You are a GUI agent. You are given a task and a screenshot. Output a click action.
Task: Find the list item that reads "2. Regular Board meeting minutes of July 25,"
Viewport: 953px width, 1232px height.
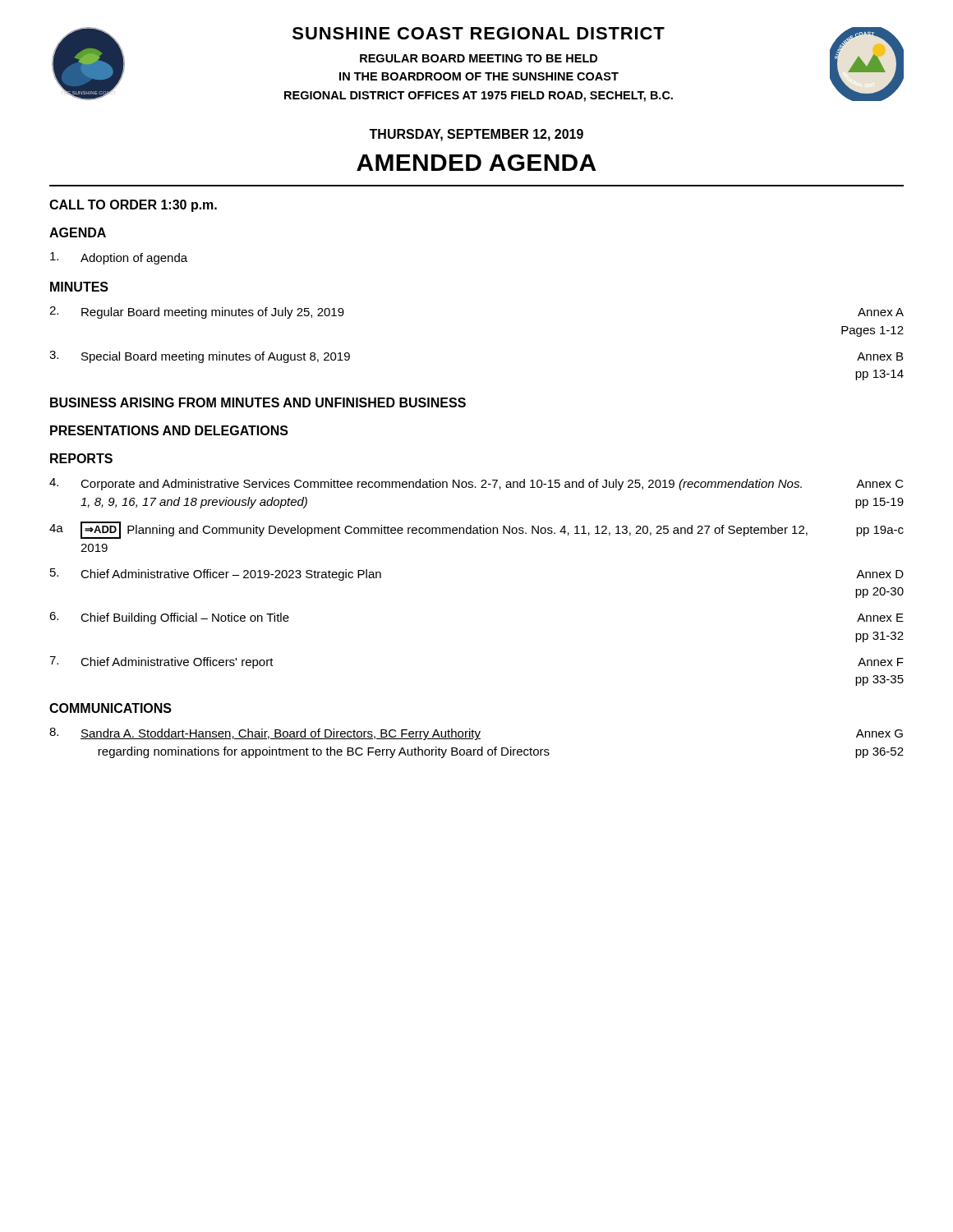click(x=216, y=313)
